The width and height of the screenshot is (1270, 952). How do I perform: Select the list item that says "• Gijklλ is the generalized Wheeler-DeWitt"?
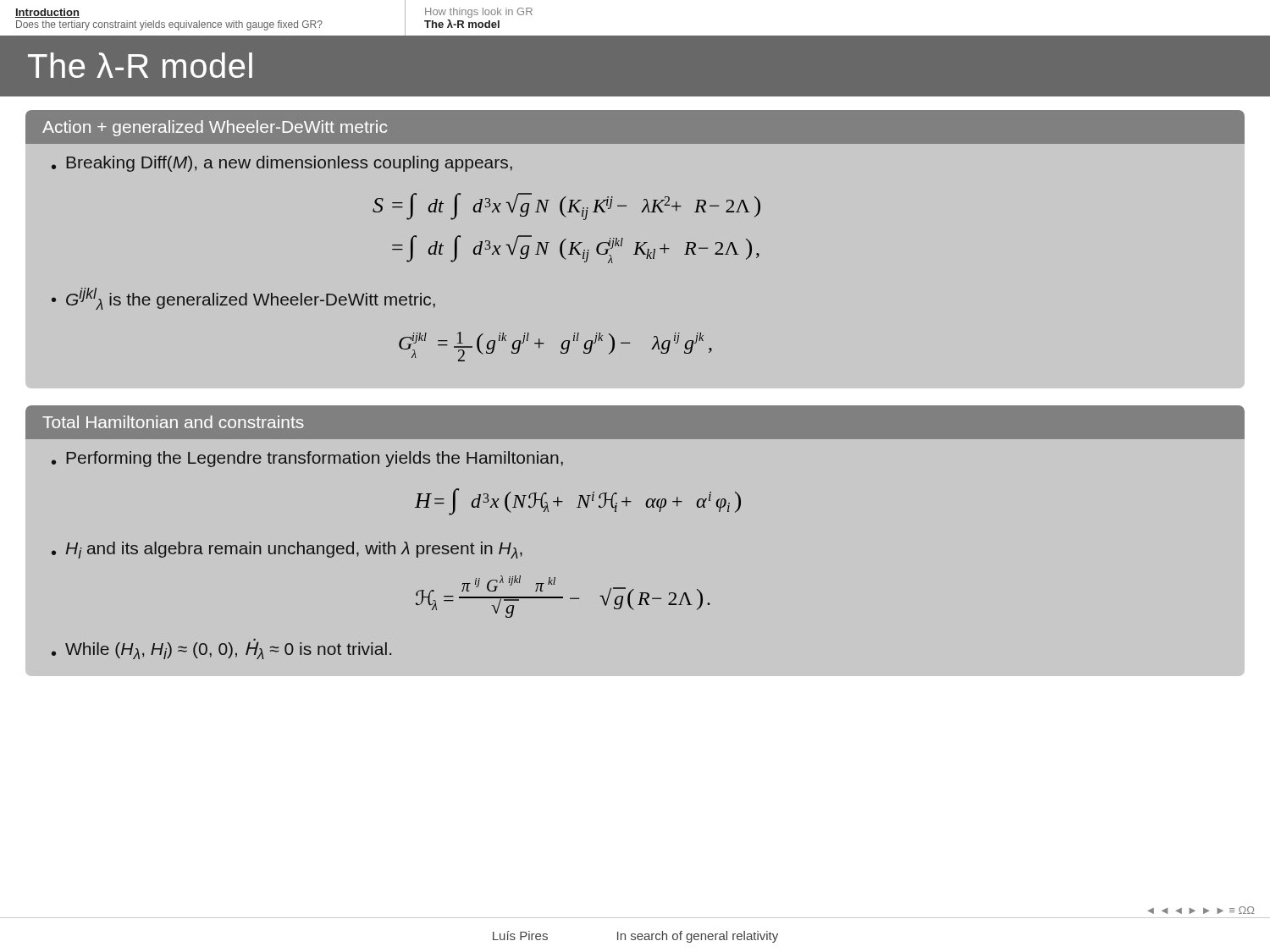pos(244,300)
